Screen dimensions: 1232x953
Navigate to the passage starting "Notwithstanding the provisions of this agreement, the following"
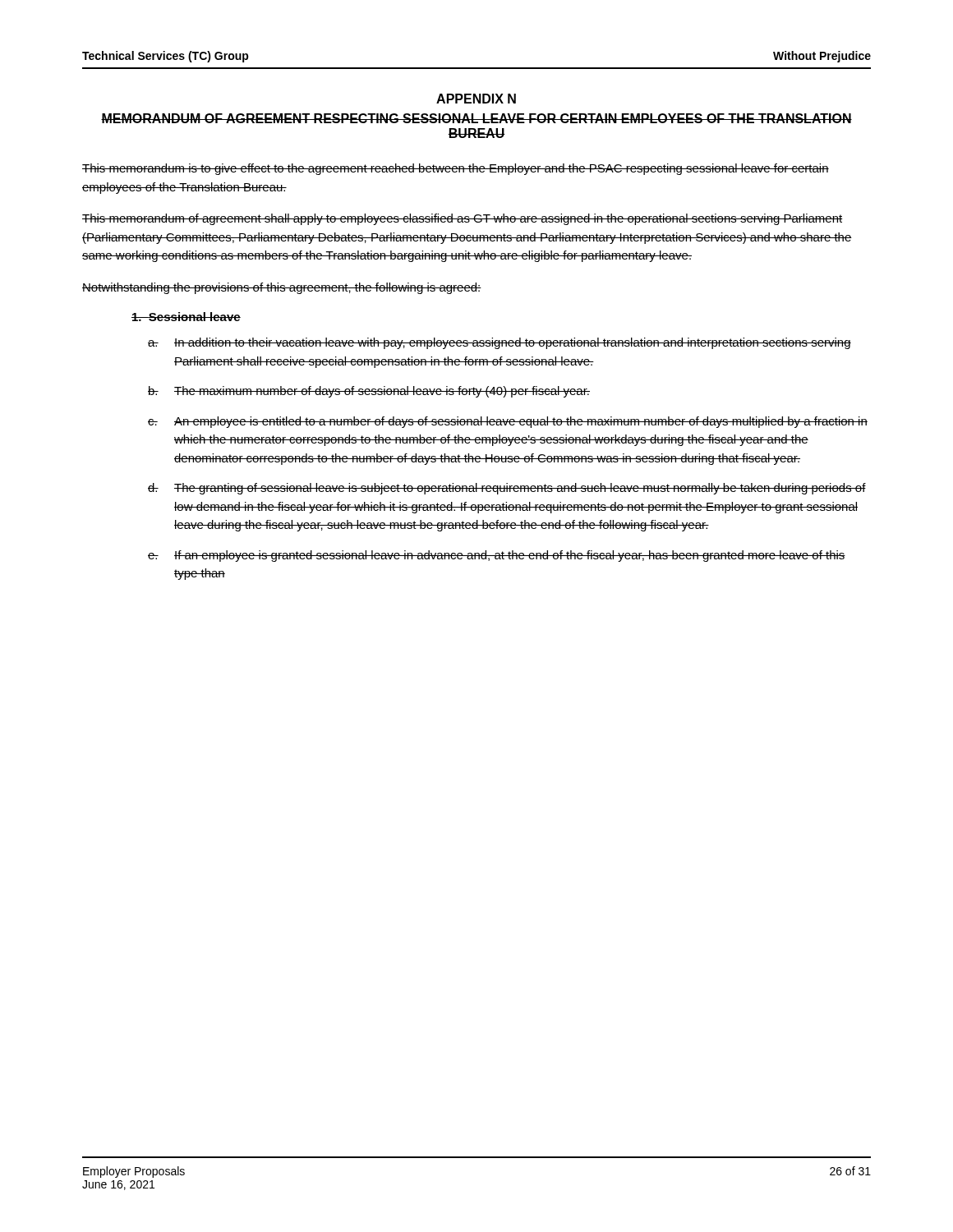tap(282, 287)
